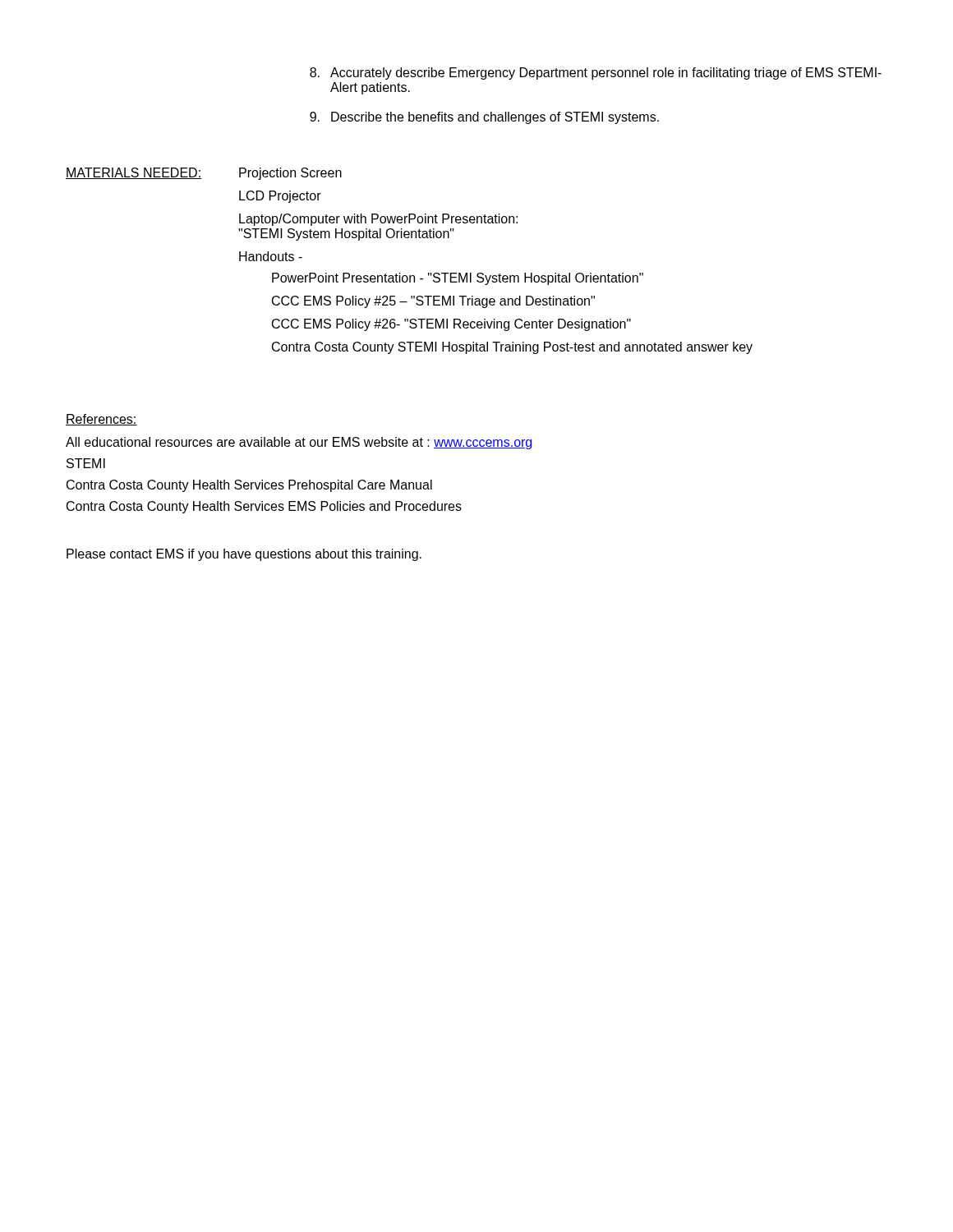The width and height of the screenshot is (953, 1232).
Task: Locate the block of text that opens with "Please contact EMS if you have questions"
Action: point(244,554)
